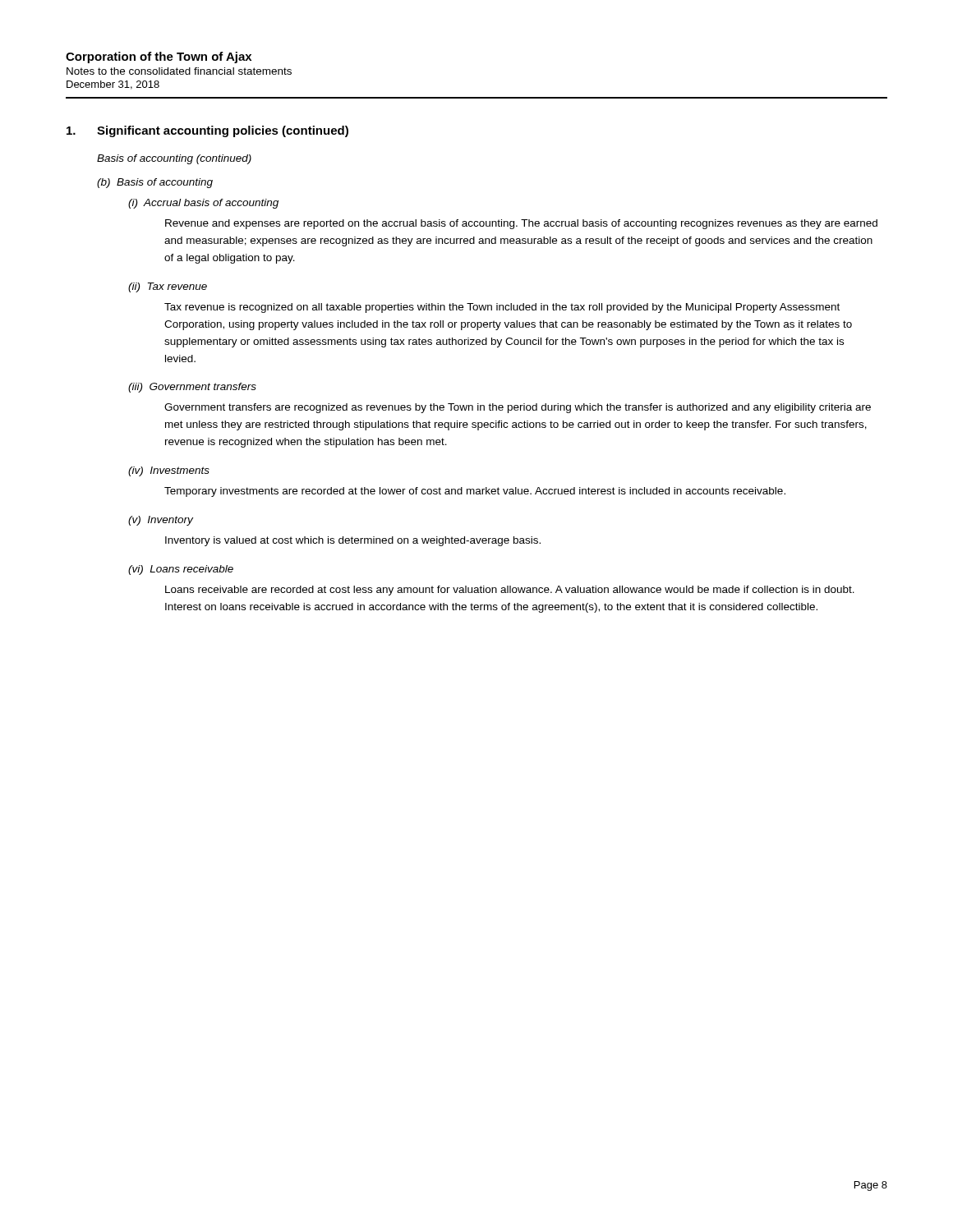
Task: Click on the list item with the text "(ii) Tax revenue"
Action: [168, 286]
